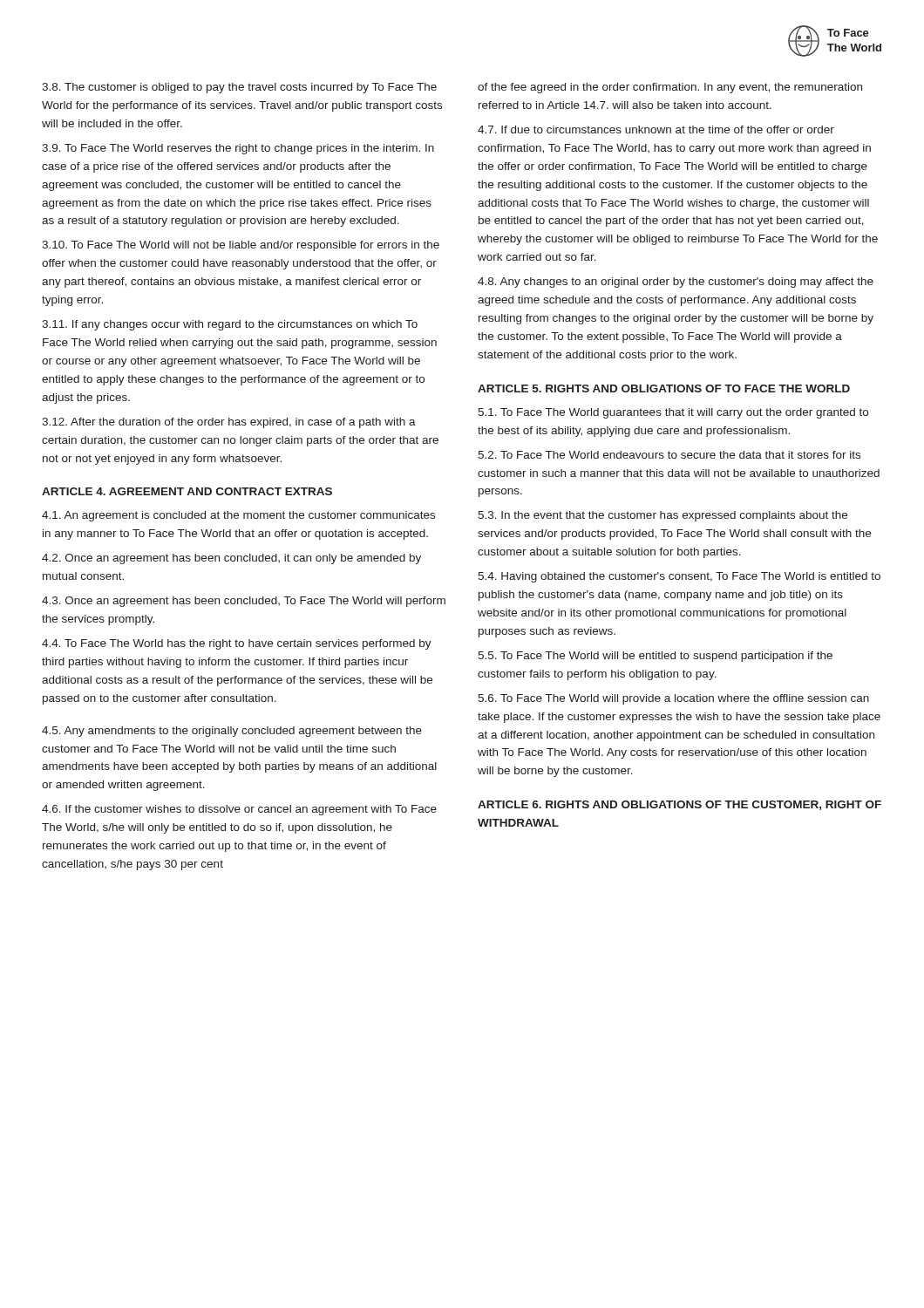This screenshot has width=924, height=1308.
Task: Click the passage that begins "9. To Face The World reserves the right"
Action: coord(238,184)
